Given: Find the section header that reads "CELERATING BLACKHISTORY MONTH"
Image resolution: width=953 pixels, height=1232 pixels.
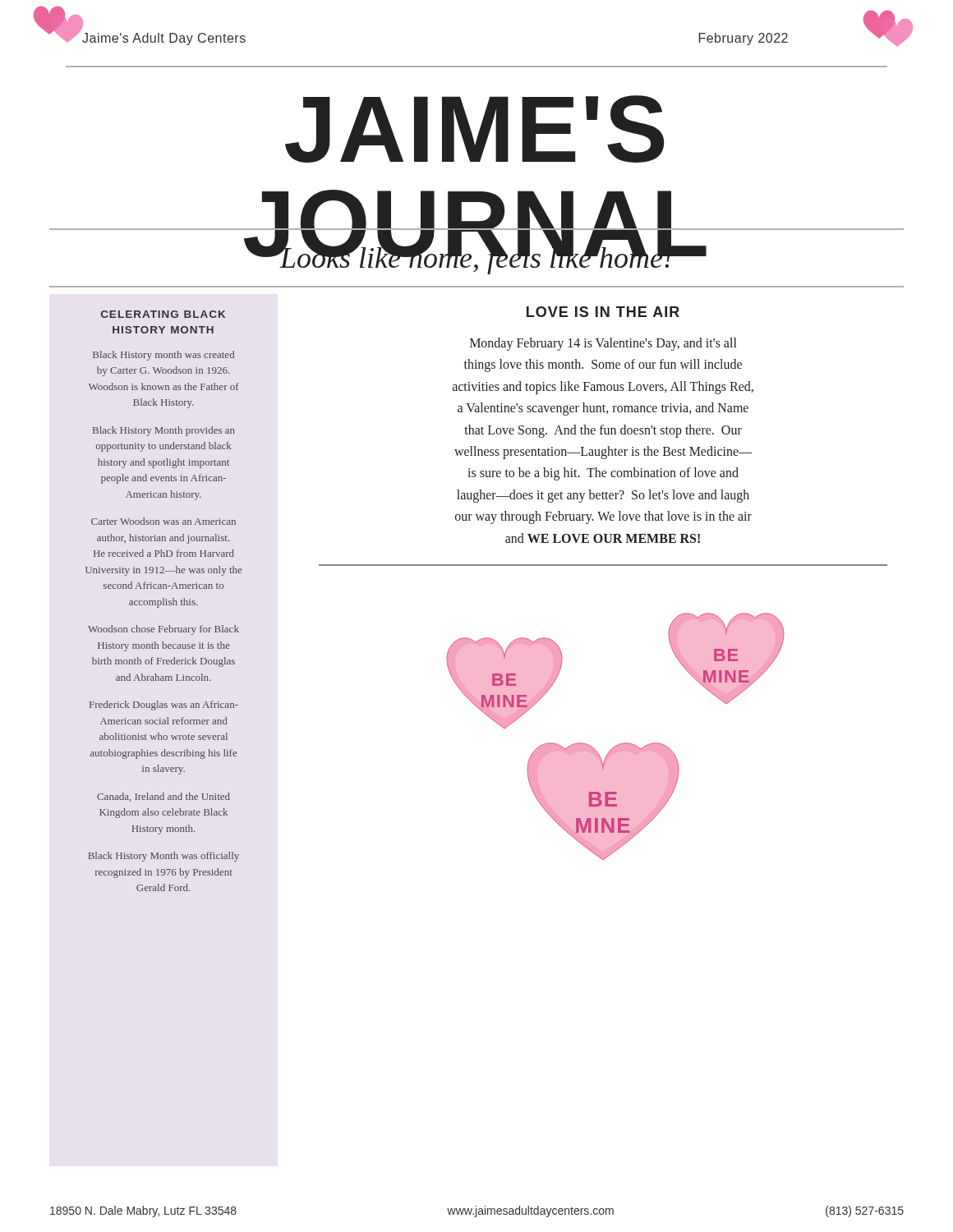Looking at the screenshot, I should [x=163, y=322].
